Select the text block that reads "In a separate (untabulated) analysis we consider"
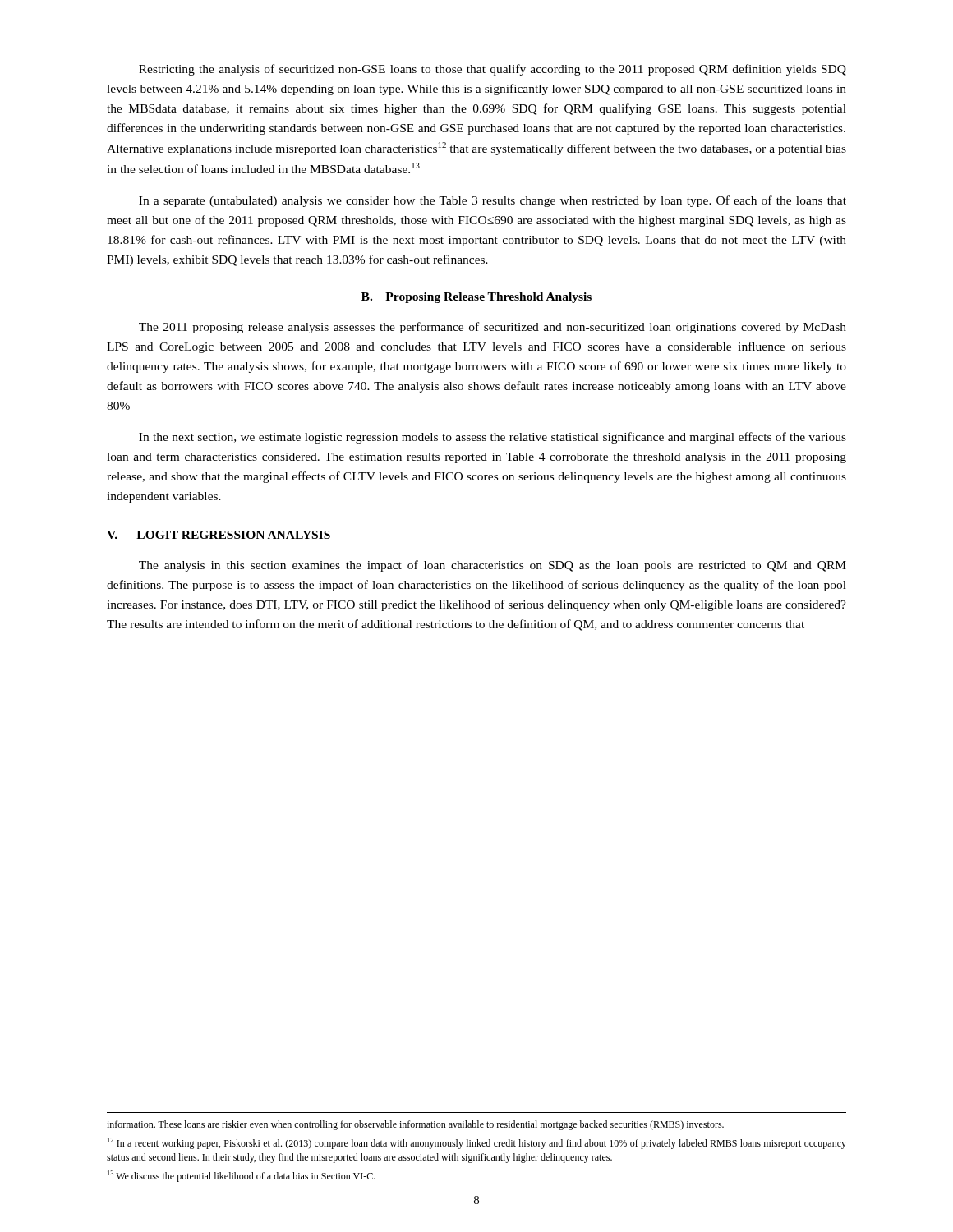Viewport: 953px width, 1232px height. coord(476,230)
